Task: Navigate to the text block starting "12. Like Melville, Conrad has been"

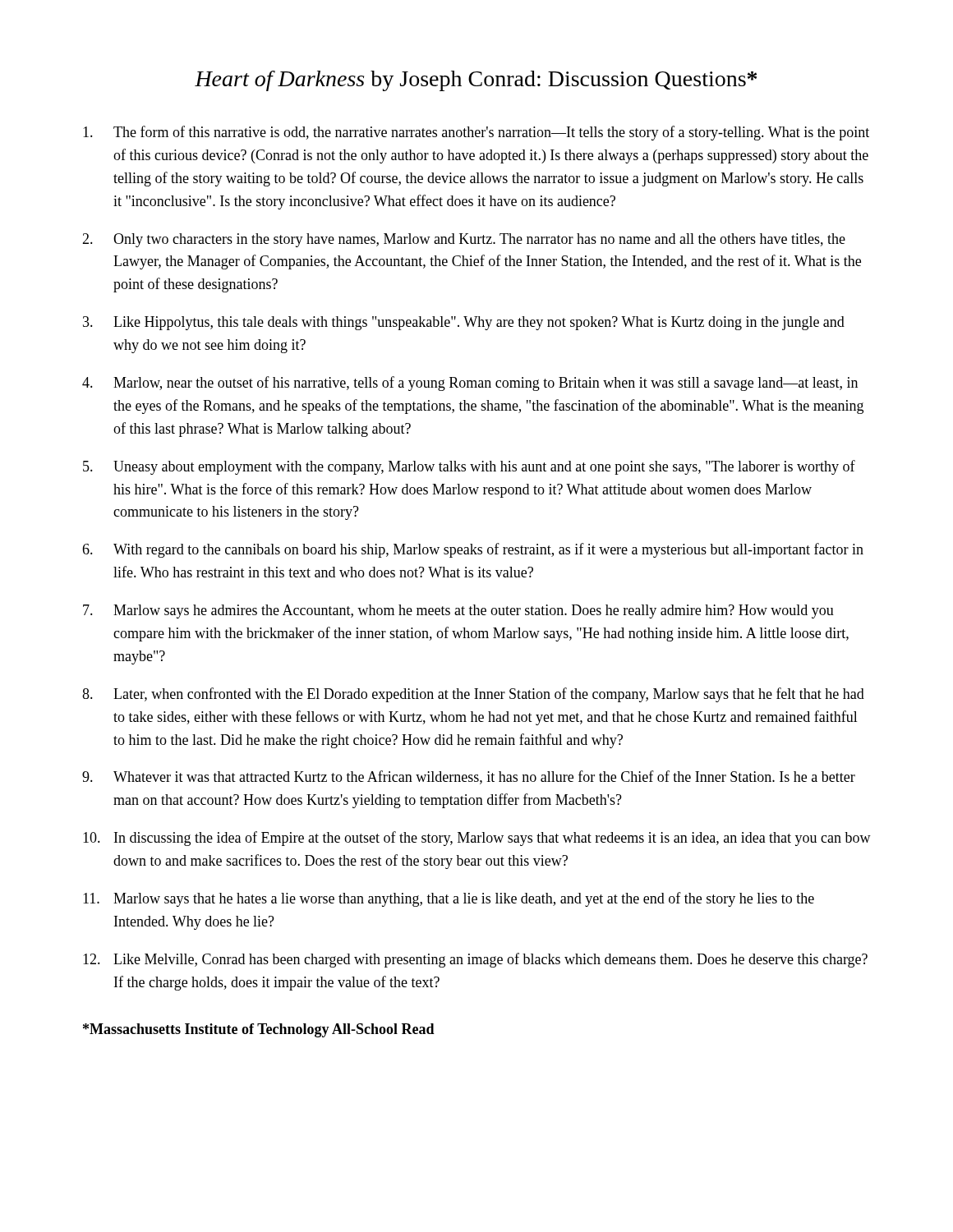Action: pos(476,971)
